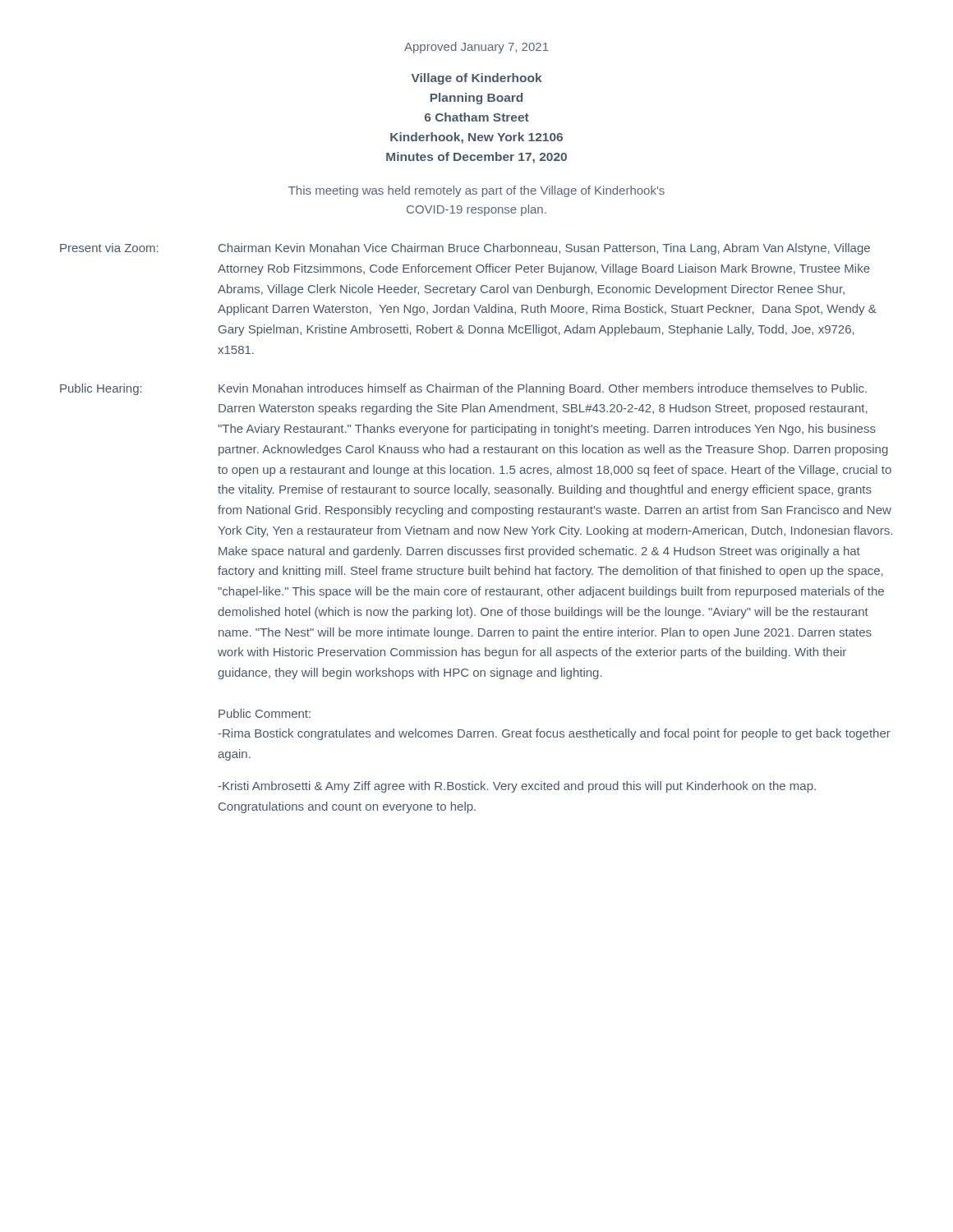Point to the block beginning "Kevin Monahan introduces himself"
The image size is (953, 1232).
coord(556,599)
